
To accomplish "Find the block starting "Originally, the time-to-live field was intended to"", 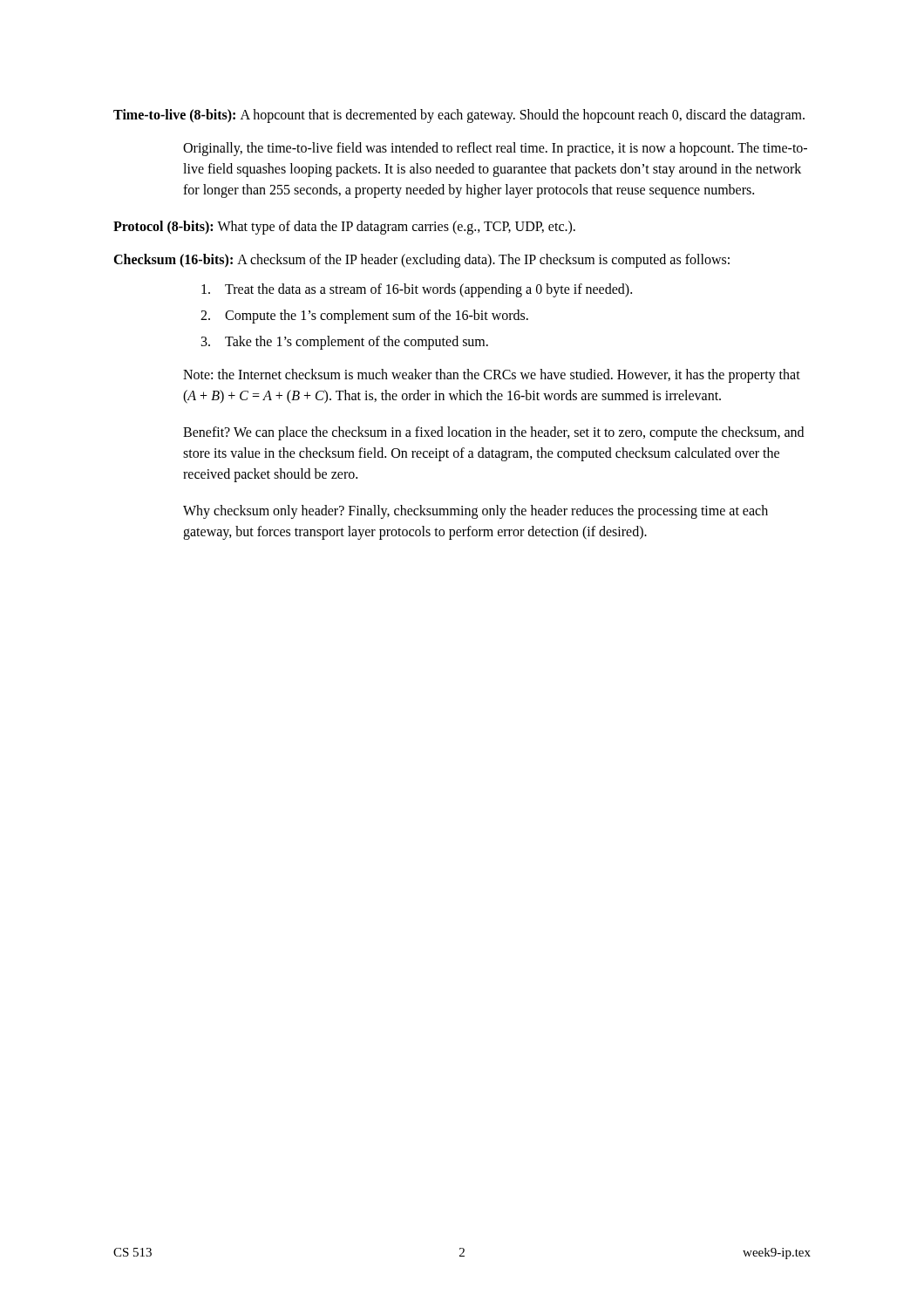I will pyautogui.click(x=495, y=169).
